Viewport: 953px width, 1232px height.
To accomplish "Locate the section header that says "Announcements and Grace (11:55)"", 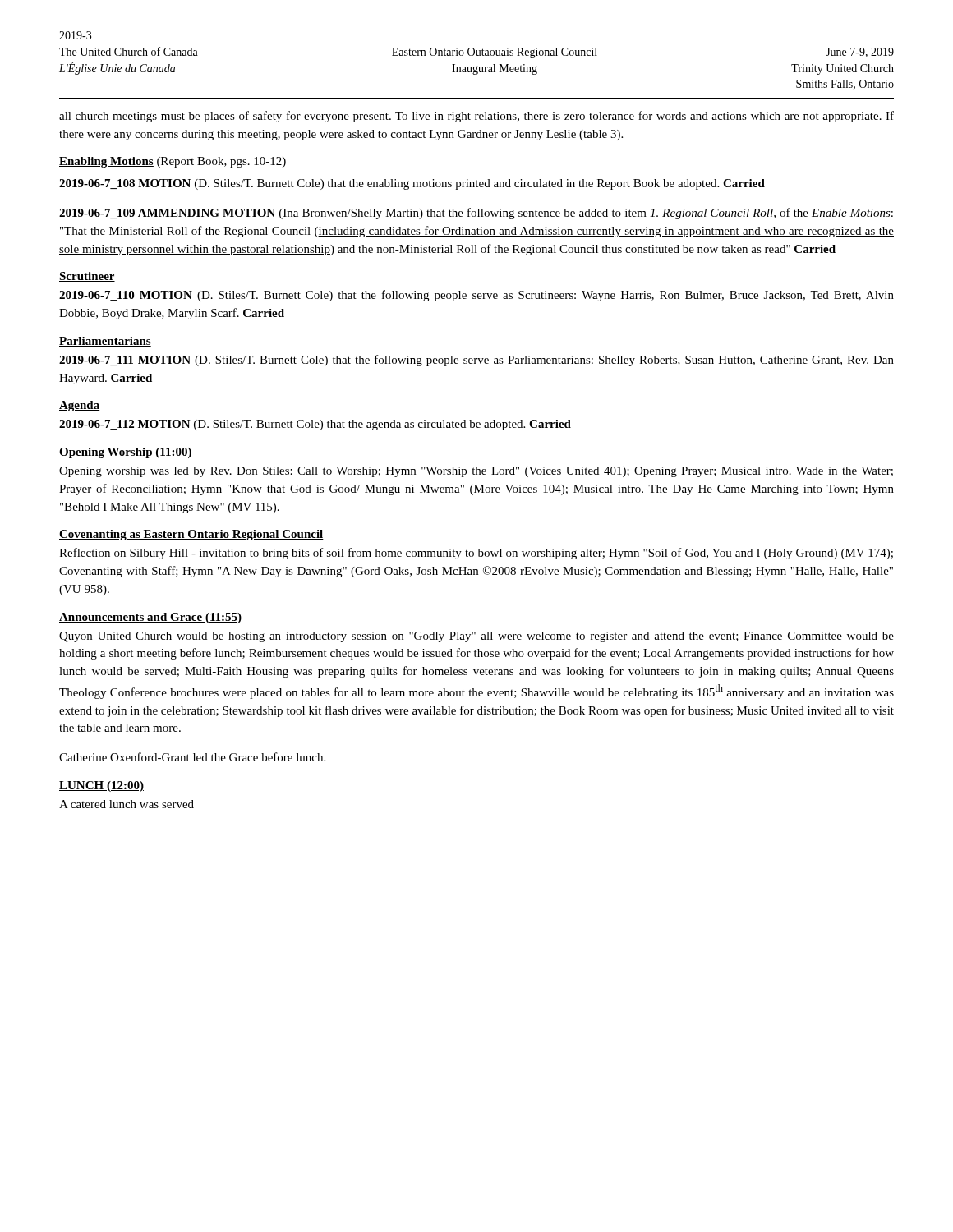I will pyautogui.click(x=150, y=616).
